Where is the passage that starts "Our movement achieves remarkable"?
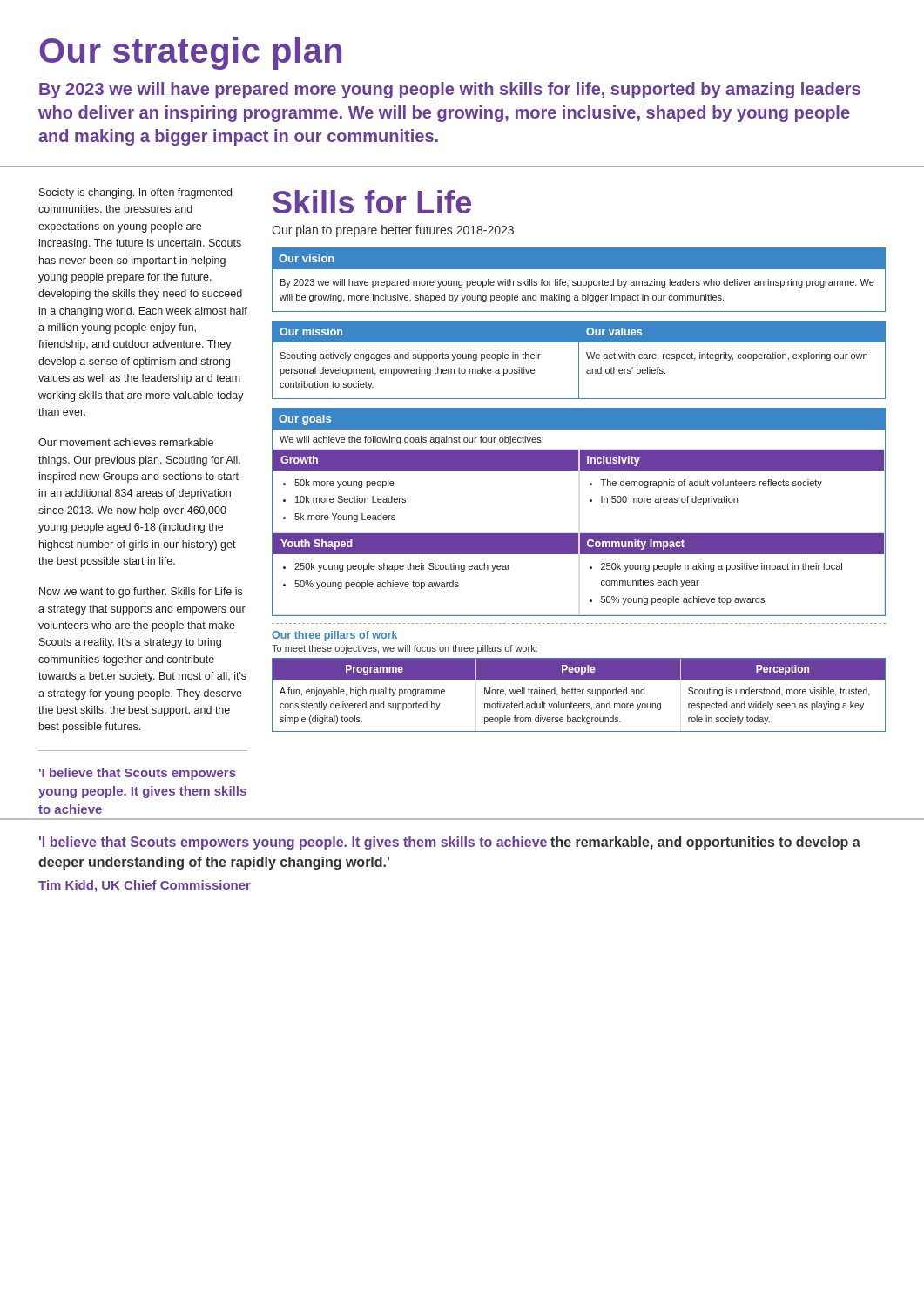Viewport: 924px width, 1307px height. click(x=143, y=503)
